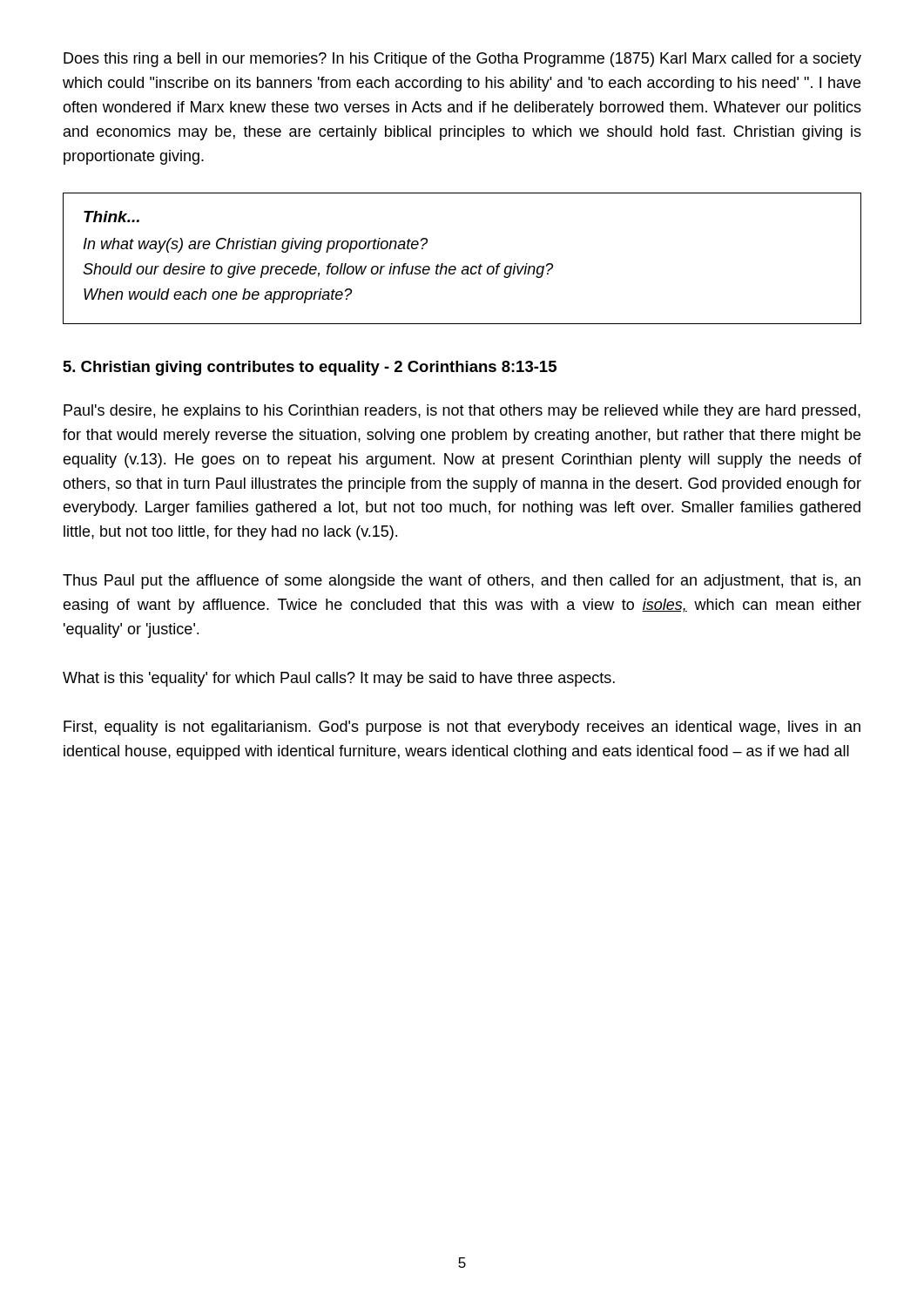Image resolution: width=924 pixels, height=1307 pixels.
Task: Select a section header
Action: 310,366
